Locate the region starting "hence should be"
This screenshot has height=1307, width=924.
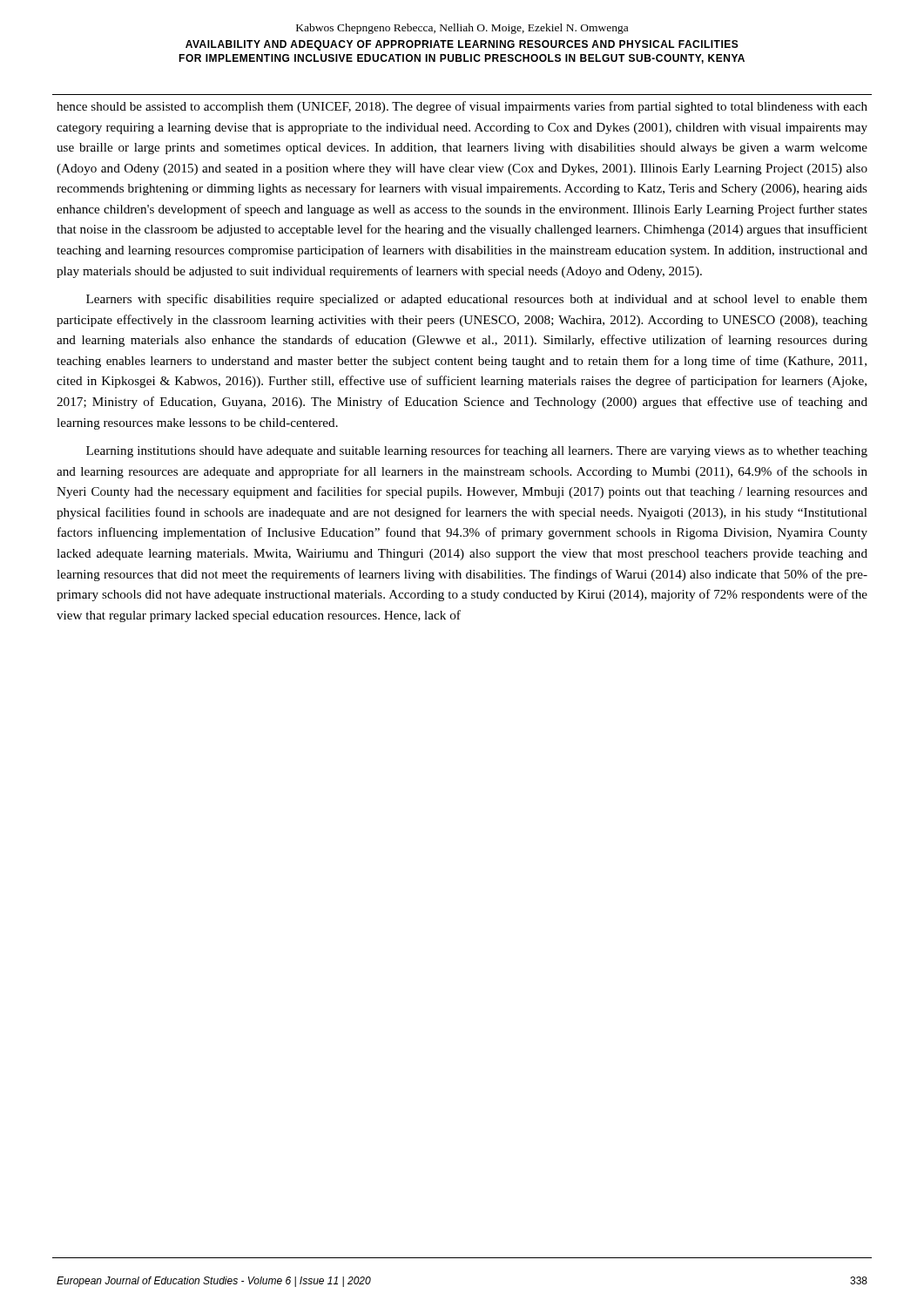pos(462,188)
